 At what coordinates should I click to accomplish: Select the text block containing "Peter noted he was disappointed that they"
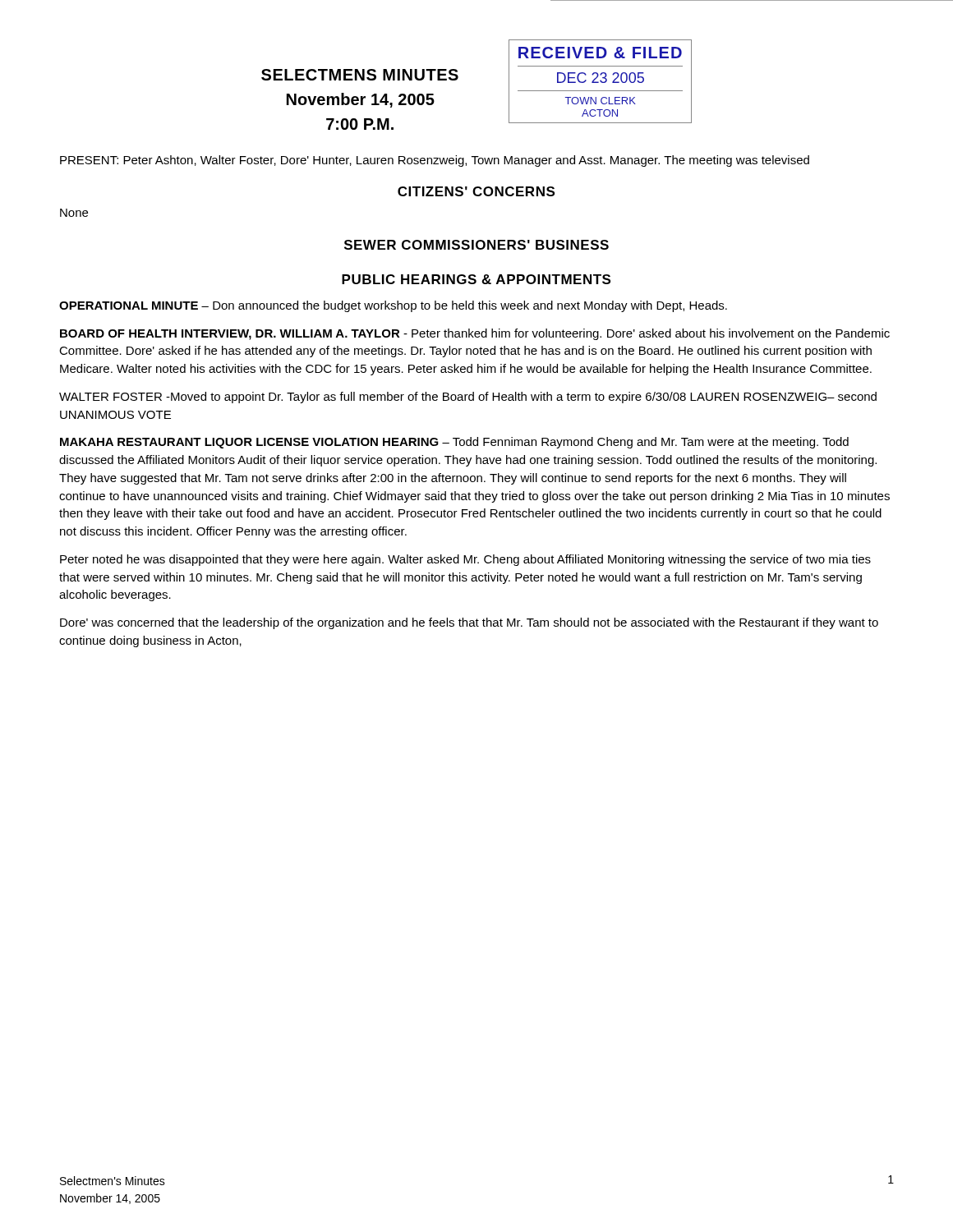[465, 577]
